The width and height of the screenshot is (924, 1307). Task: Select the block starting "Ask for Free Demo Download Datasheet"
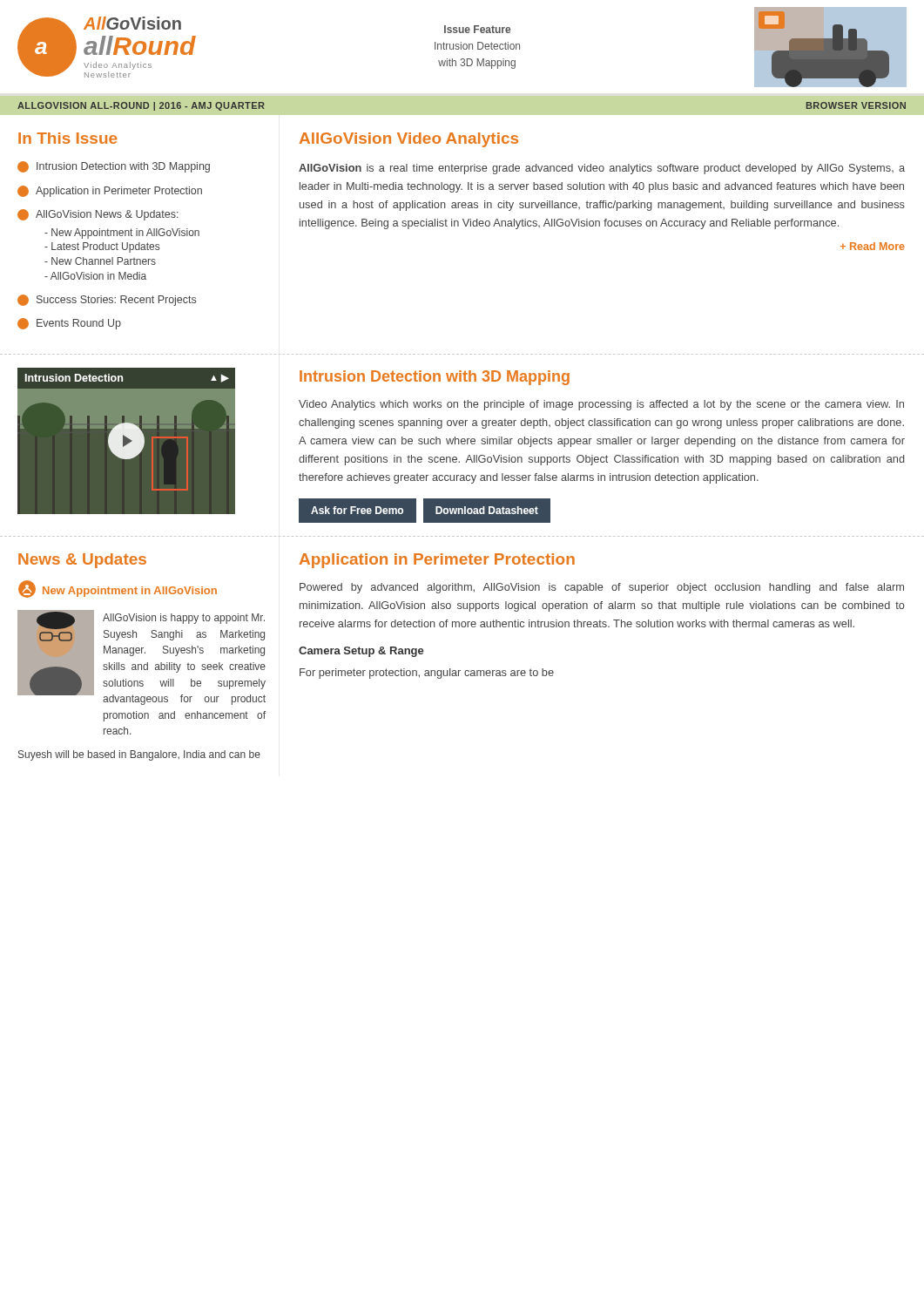[x=424, y=511]
